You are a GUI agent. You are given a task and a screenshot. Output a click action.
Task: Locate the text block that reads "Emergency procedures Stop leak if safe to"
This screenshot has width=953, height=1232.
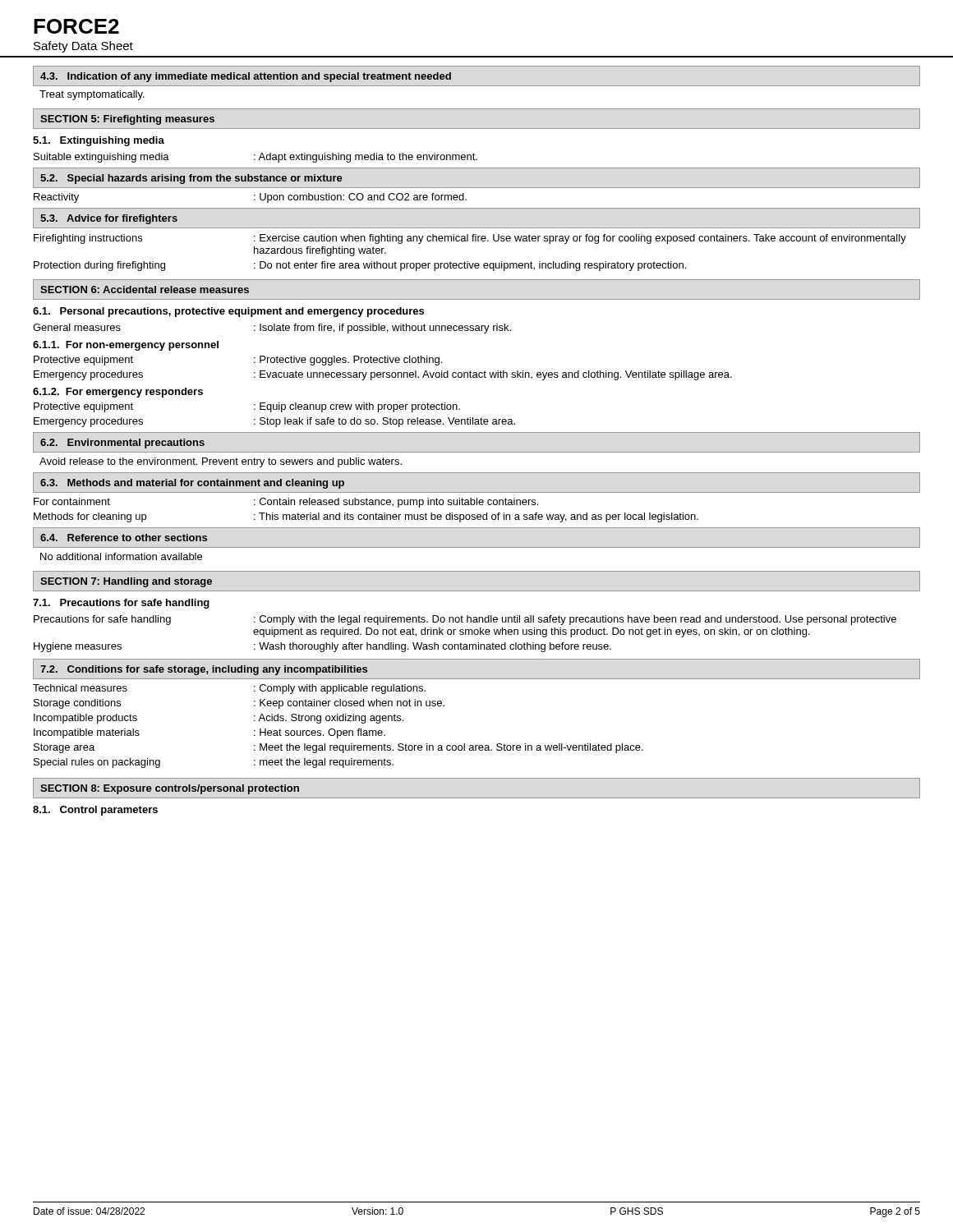[x=476, y=421]
